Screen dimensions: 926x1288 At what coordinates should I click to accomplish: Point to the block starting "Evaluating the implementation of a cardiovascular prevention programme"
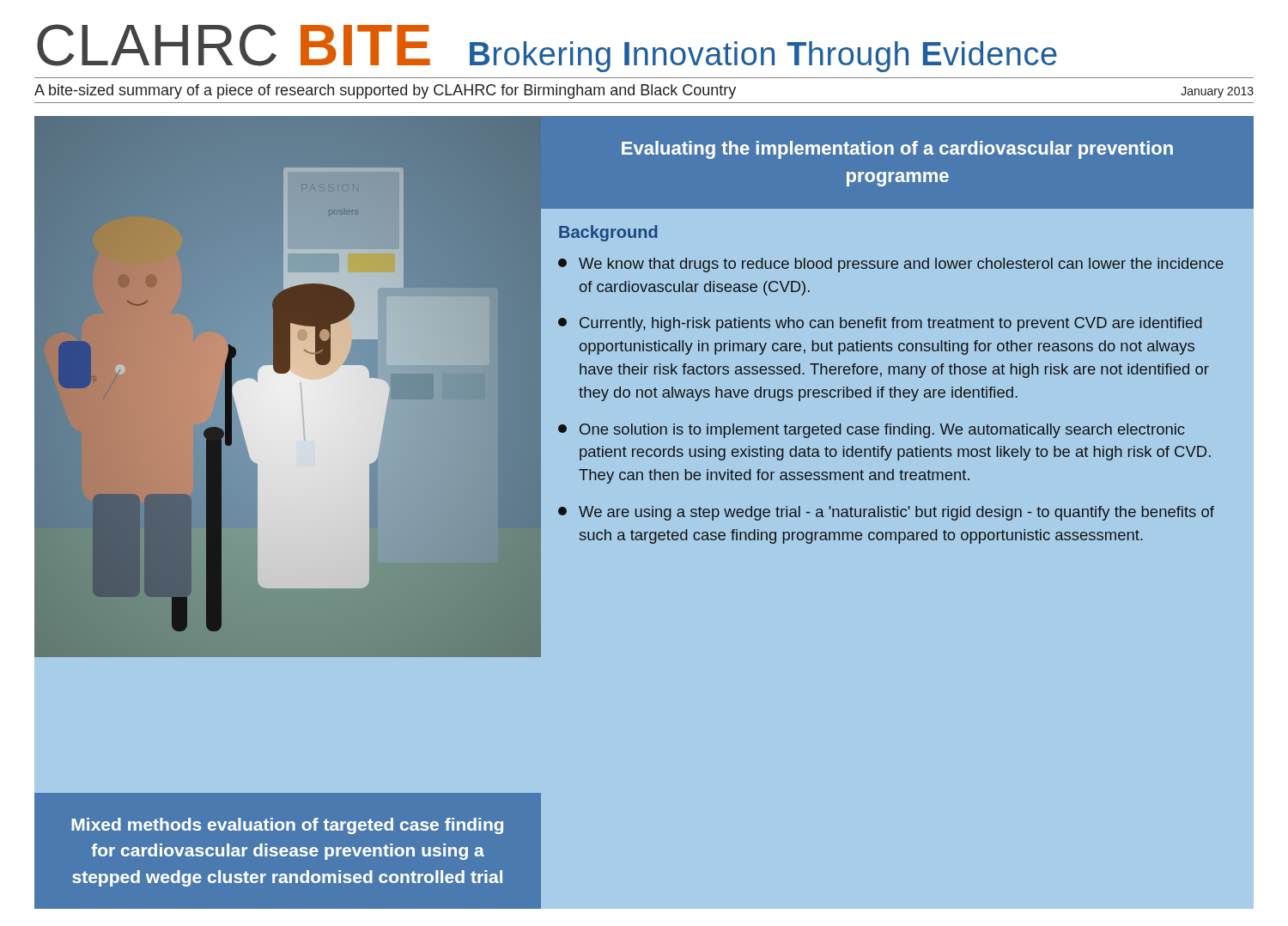coord(897,162)
